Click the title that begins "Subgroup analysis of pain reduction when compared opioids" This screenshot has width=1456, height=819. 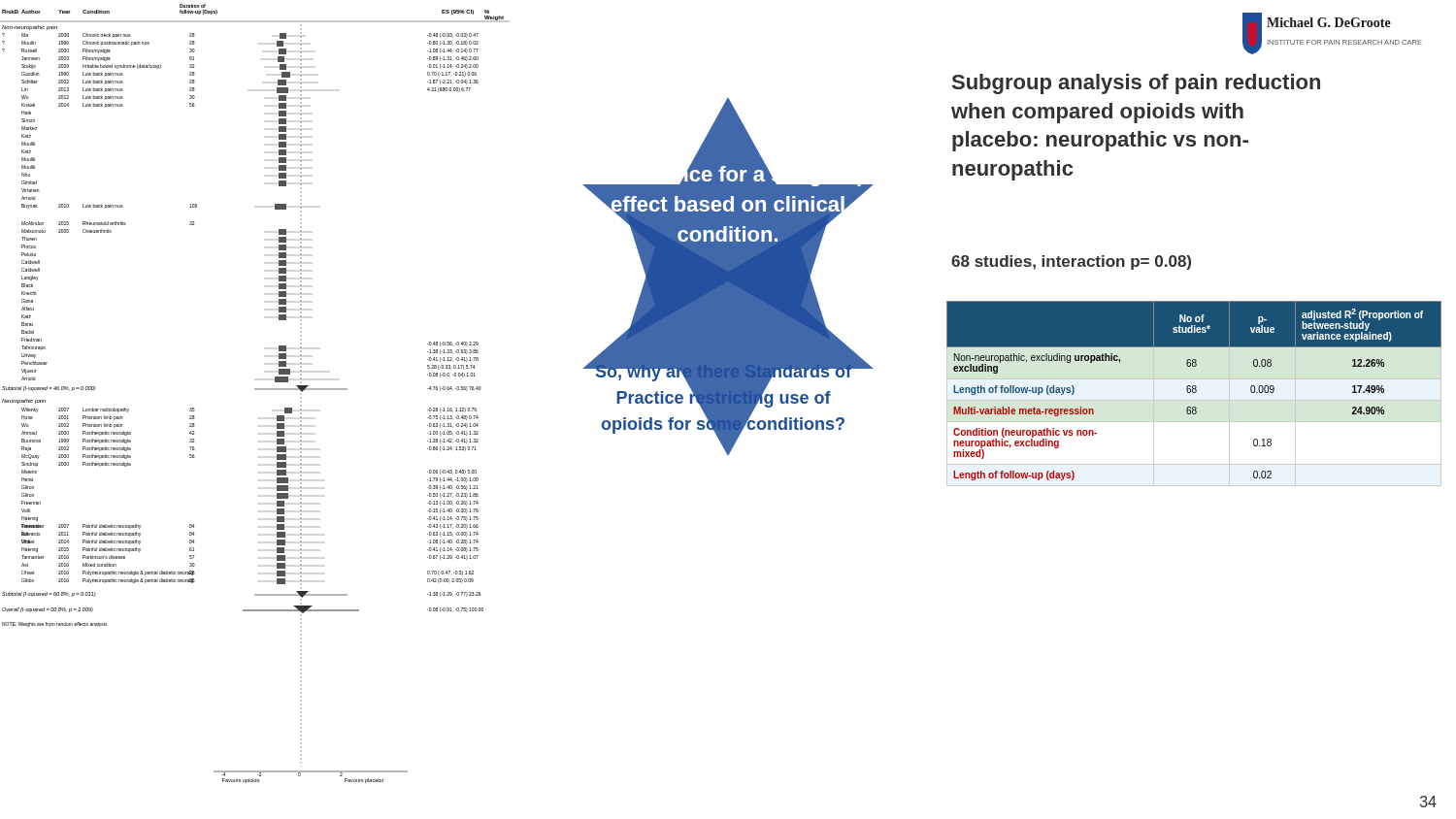(1136, 125)
